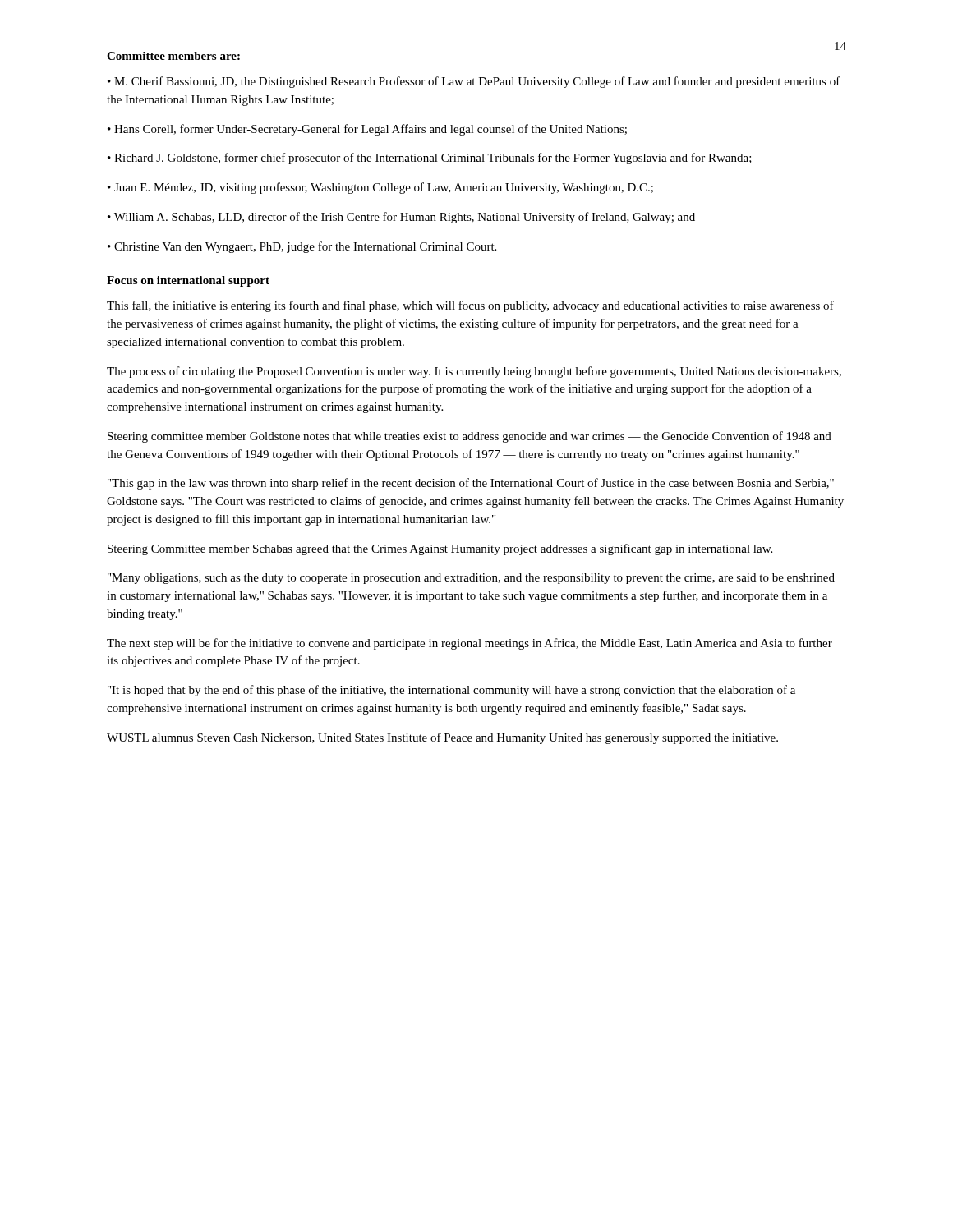Select the passage starting ""It is hoped that by the"
This screenshot has height=1232, width=953.
pyautogui.click(x=451, y=699)
